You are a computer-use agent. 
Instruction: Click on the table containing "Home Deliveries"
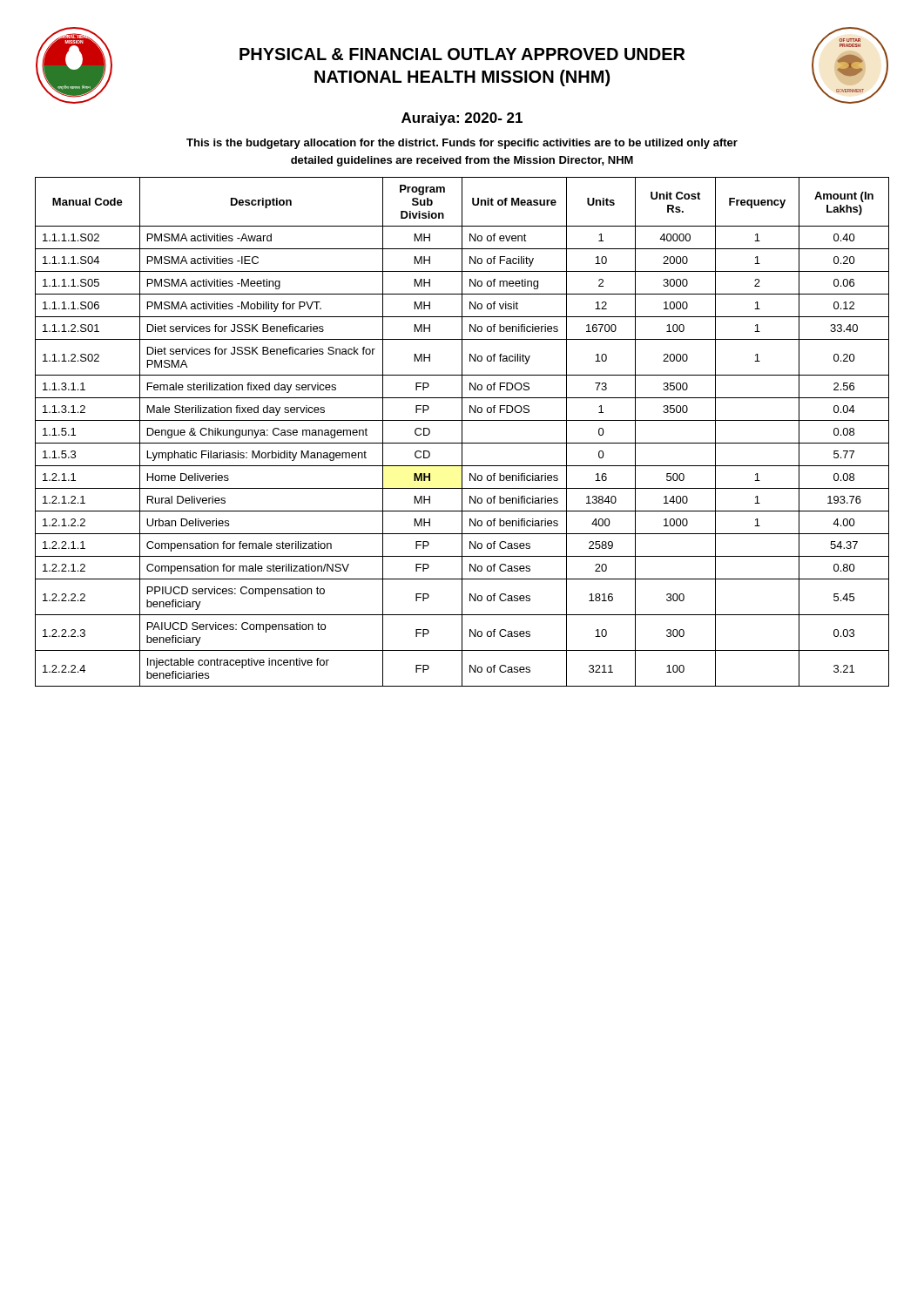click(x=462, y=432)
